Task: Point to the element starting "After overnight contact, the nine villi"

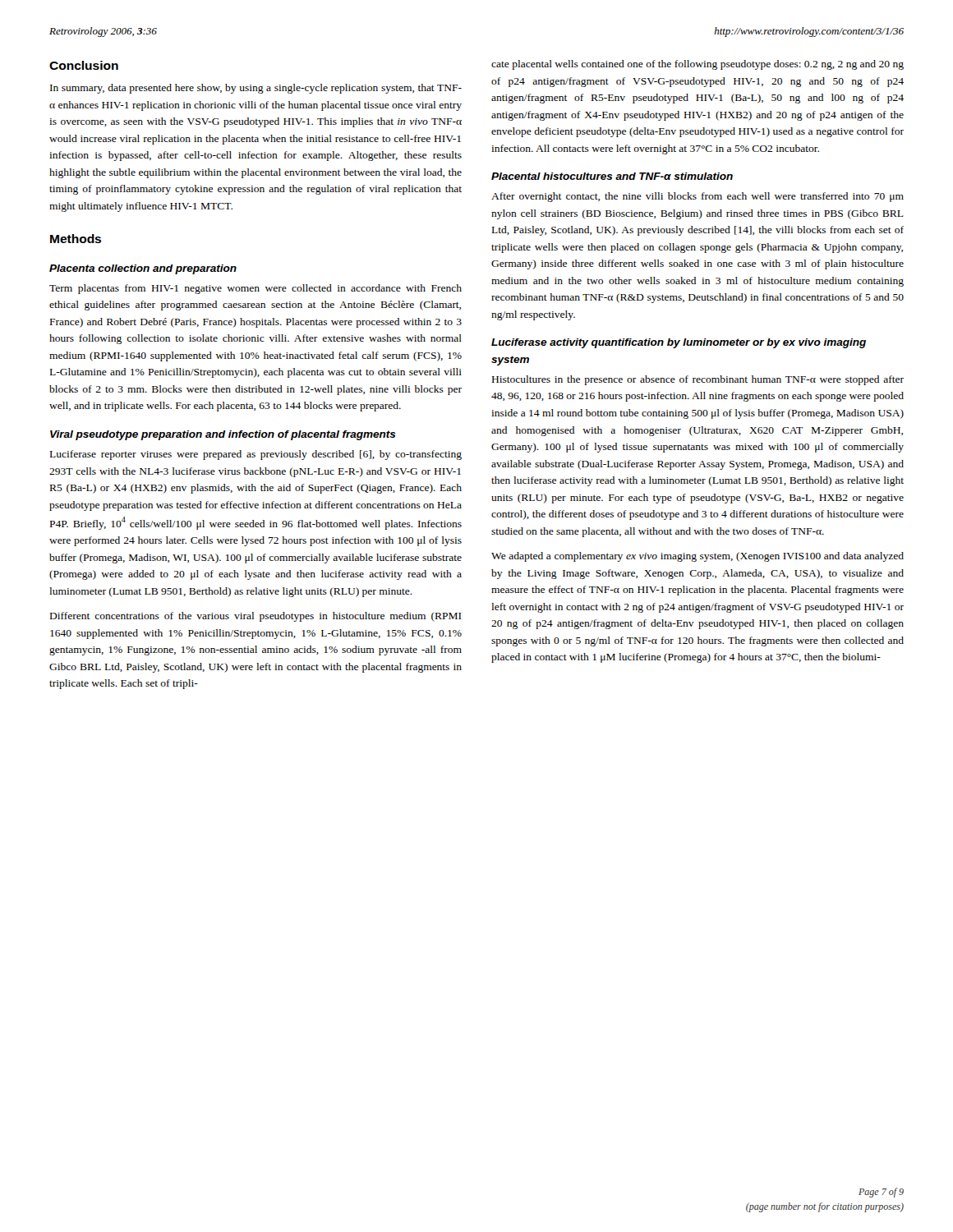Action: click(x=698, y=256)
